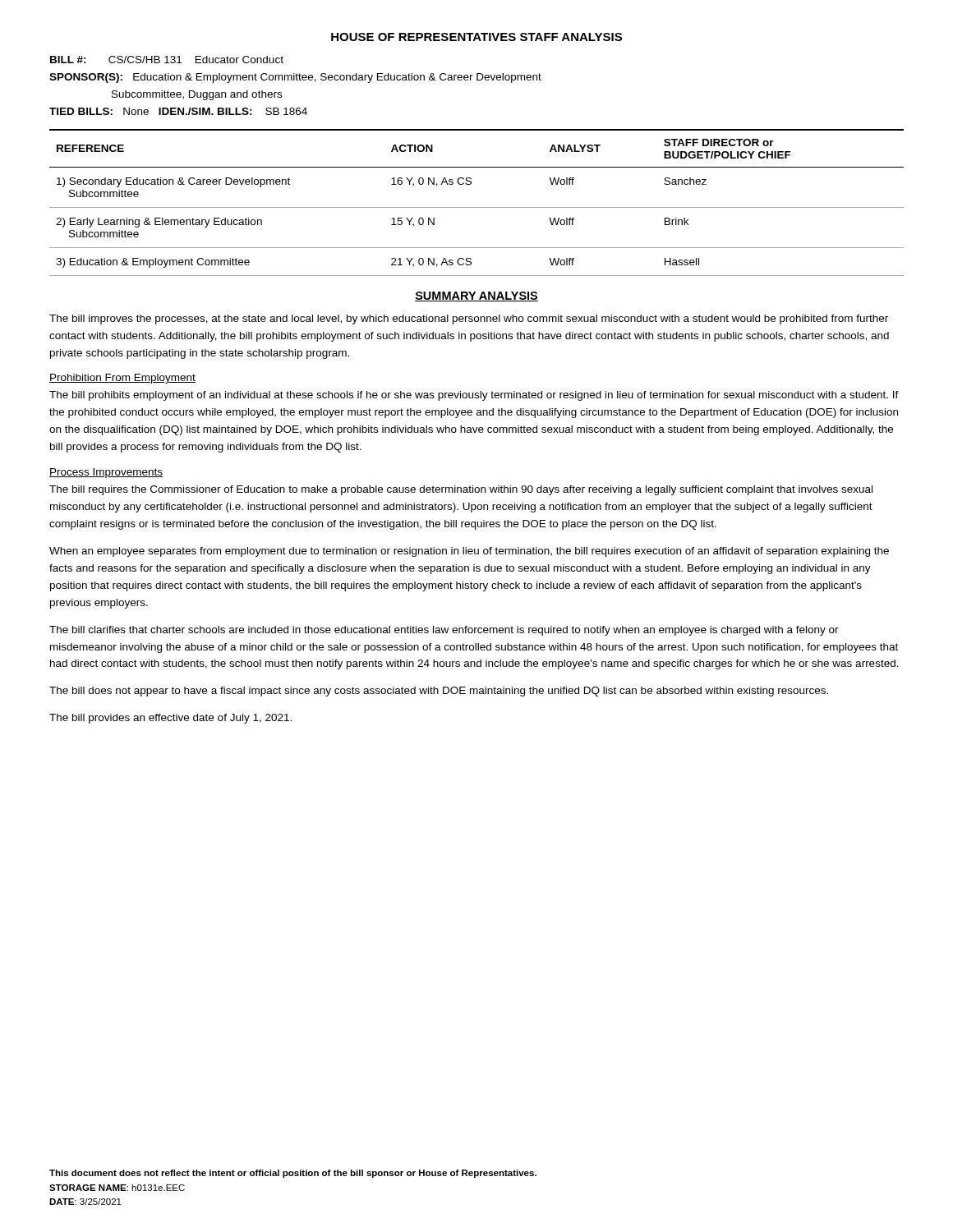Click on the text block with the text "BILL #: CS/CS/HB 131 Educator"

click(295, 85)
